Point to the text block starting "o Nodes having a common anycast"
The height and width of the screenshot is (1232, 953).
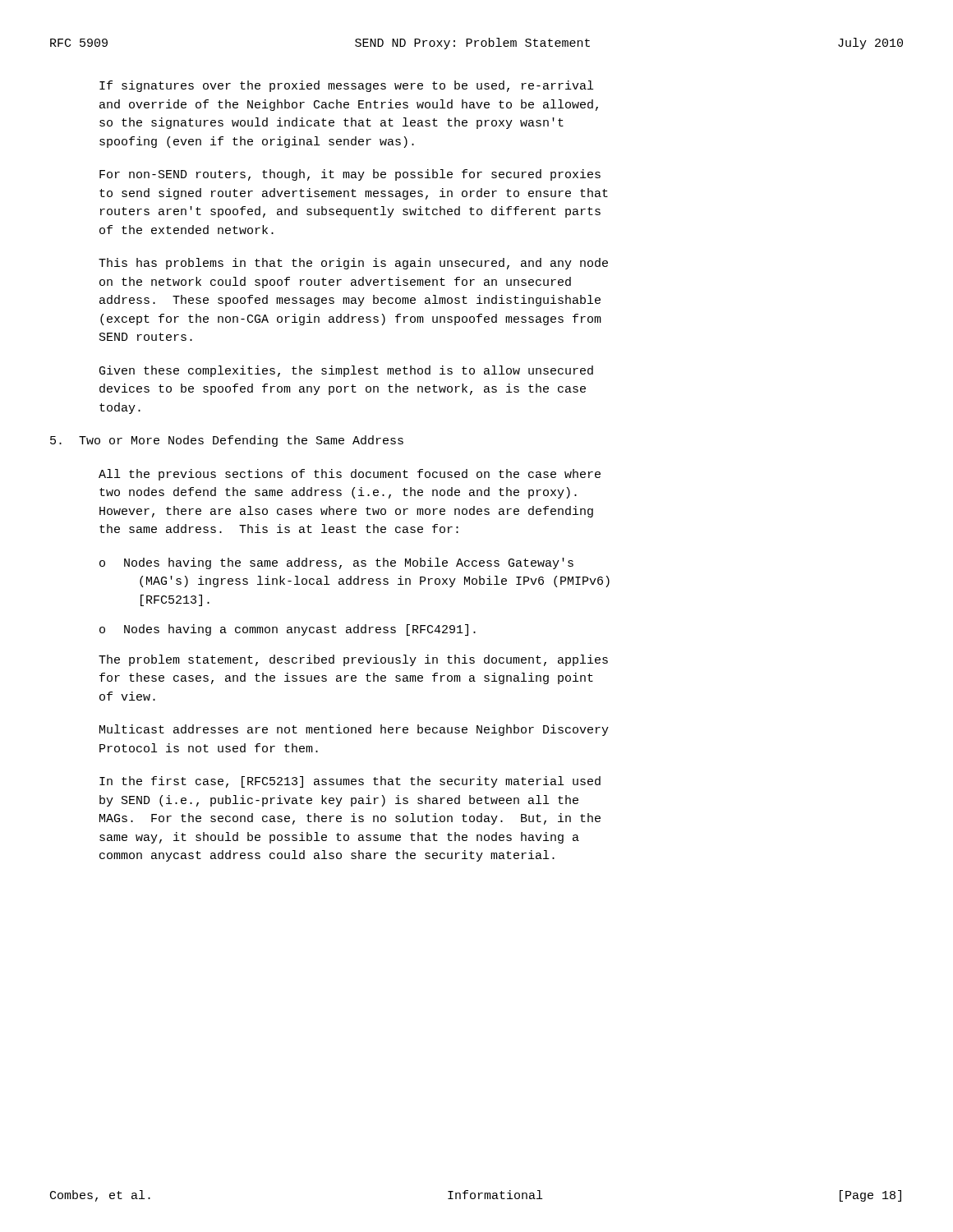288,630
